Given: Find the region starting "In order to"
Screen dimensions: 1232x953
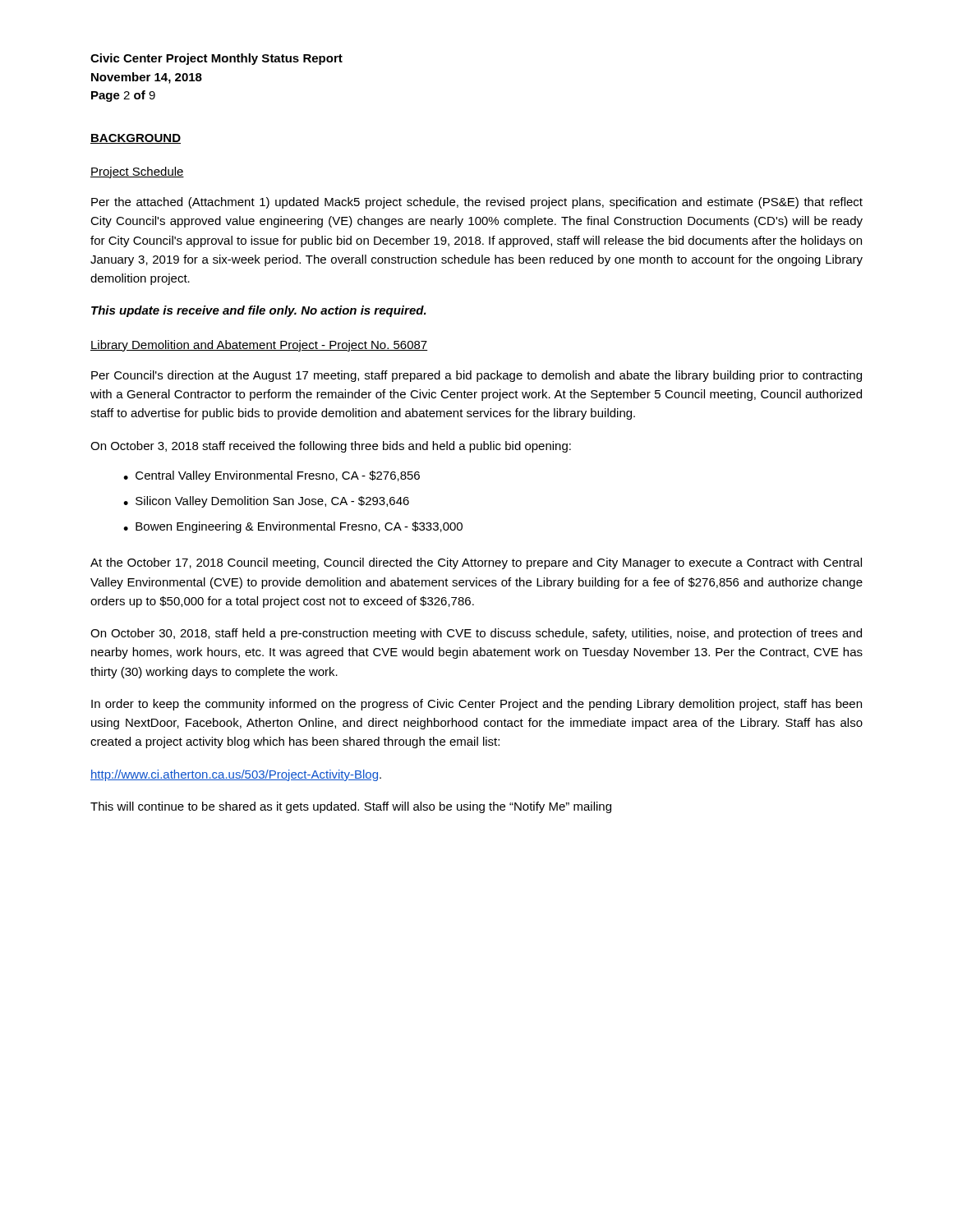Looking at the screenshot, I should (x=476, y=723).
